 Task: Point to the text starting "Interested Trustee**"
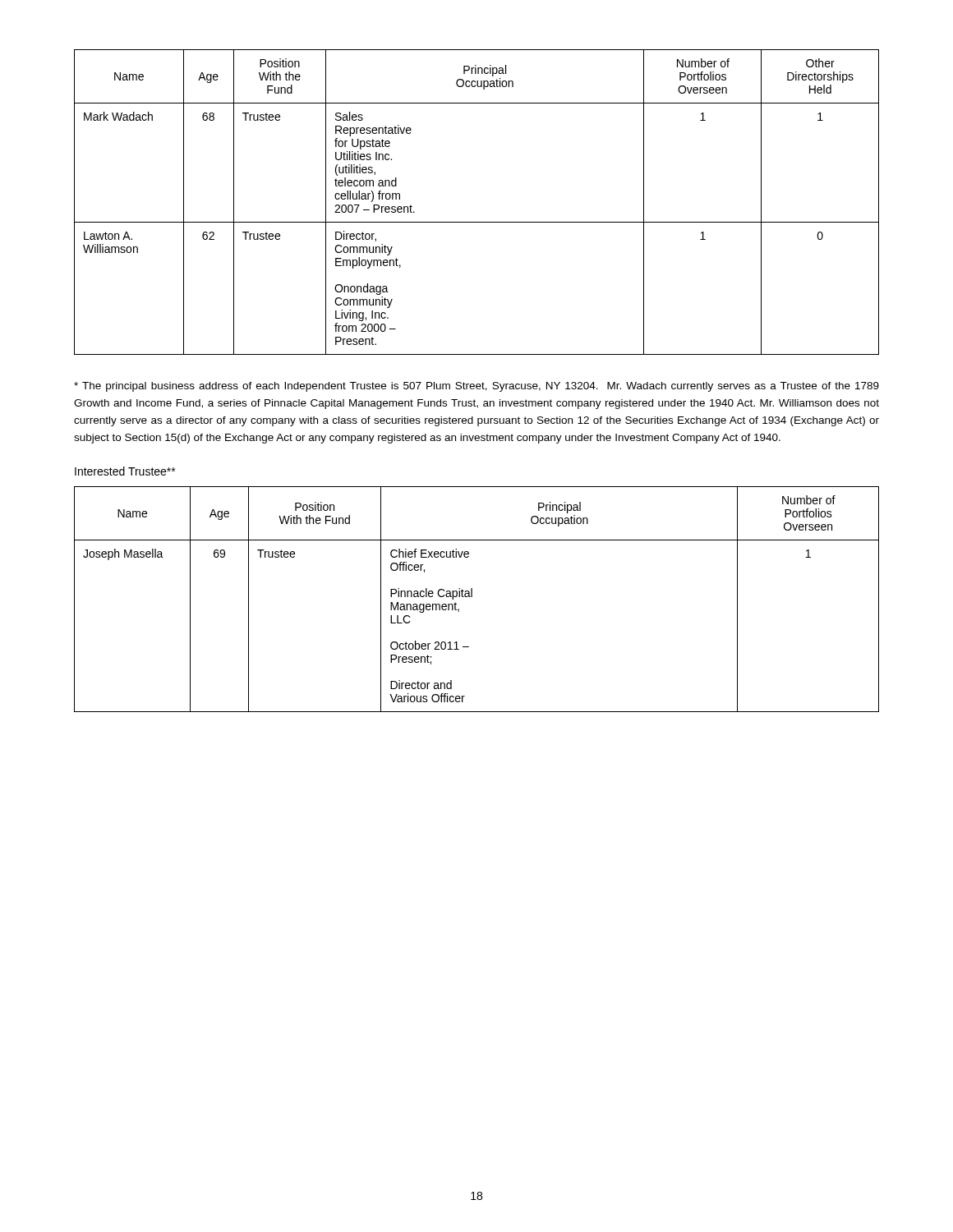(x=125, y=471)
